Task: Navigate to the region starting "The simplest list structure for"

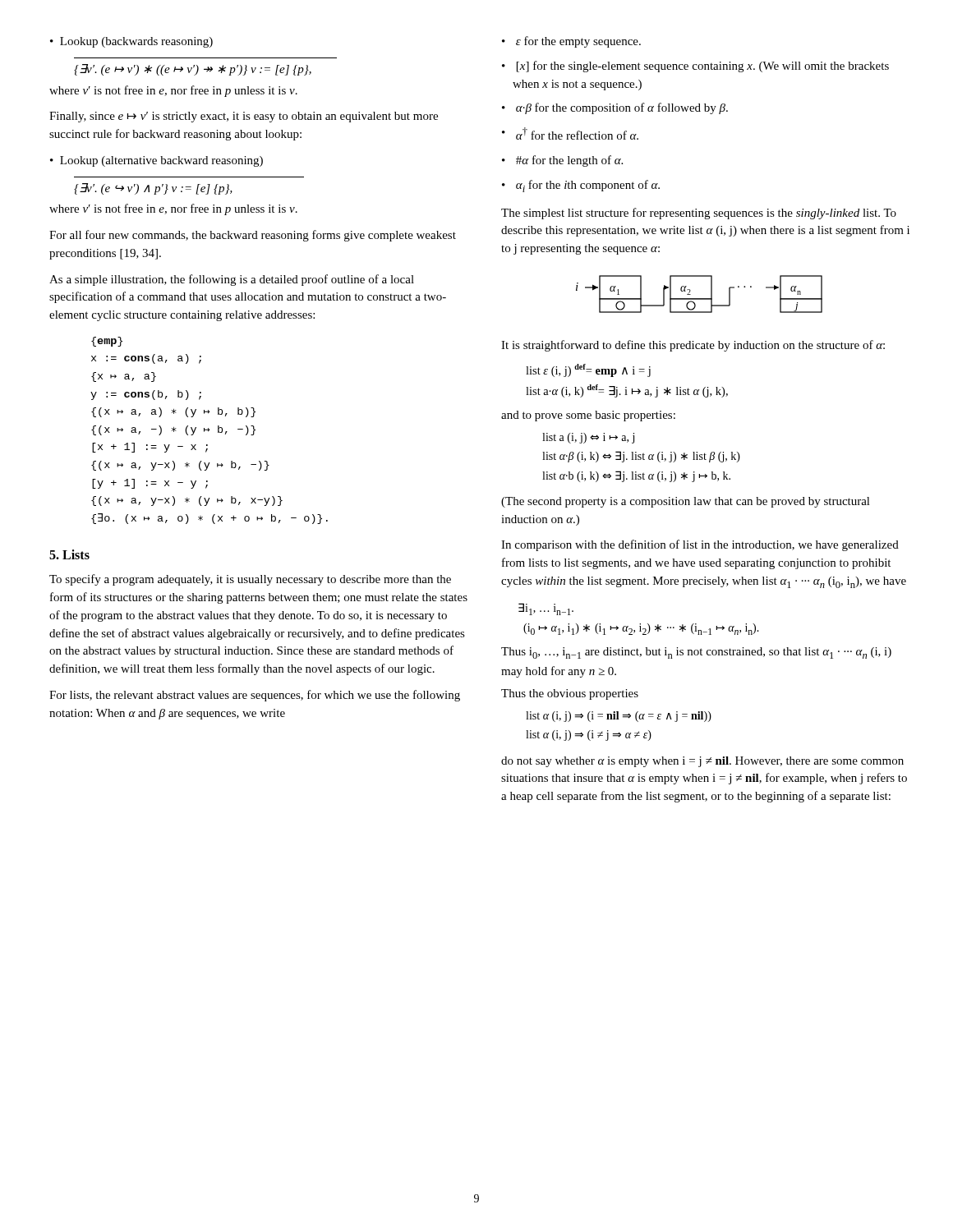Action: (x=706, y=230)
